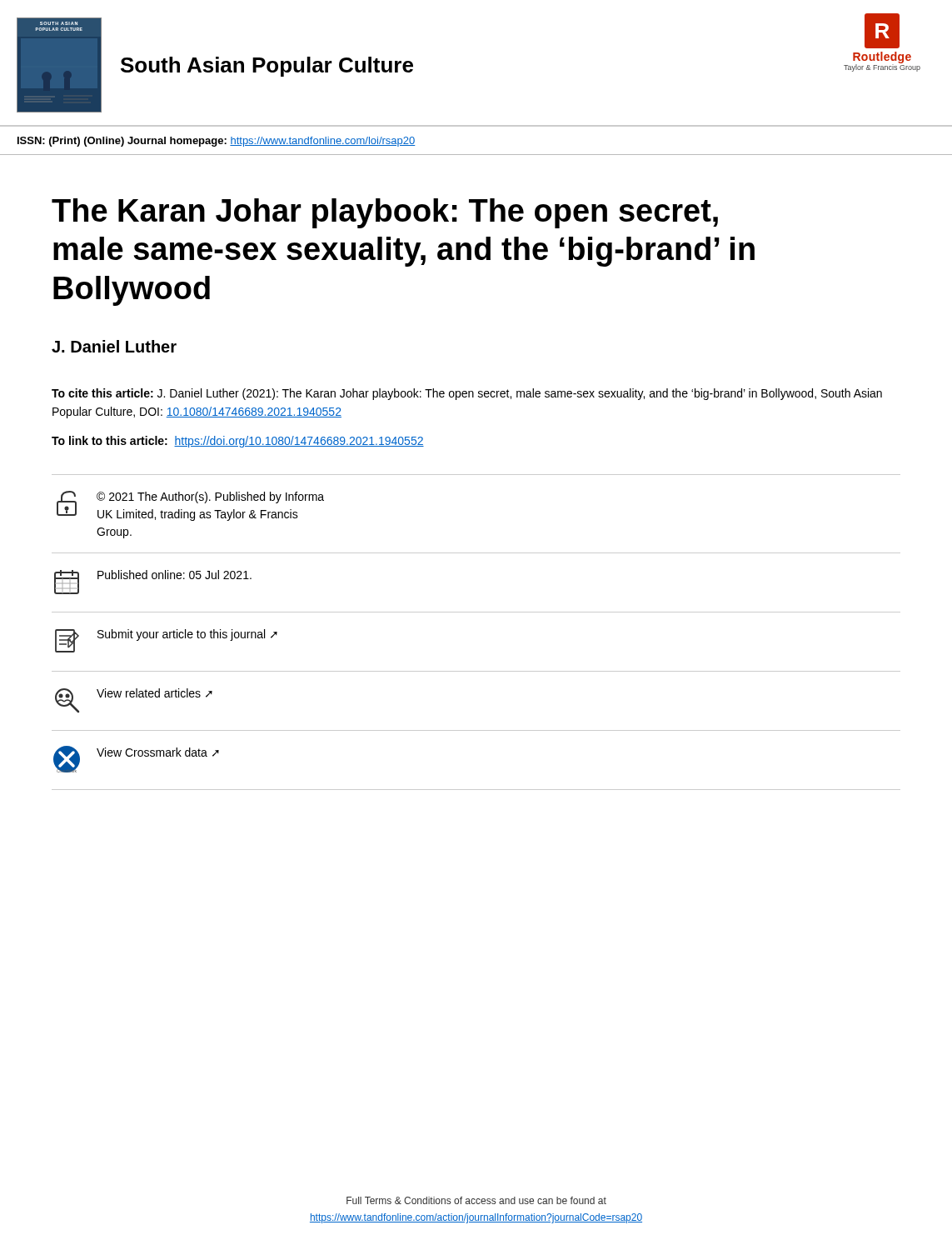952x1250 pixels.
Task: Click on the text block starting "ISSN: (Print) (Online) Journal homepage: https://www.tandfonline.com/loi/rsap20"
Action: pos(216,140)
